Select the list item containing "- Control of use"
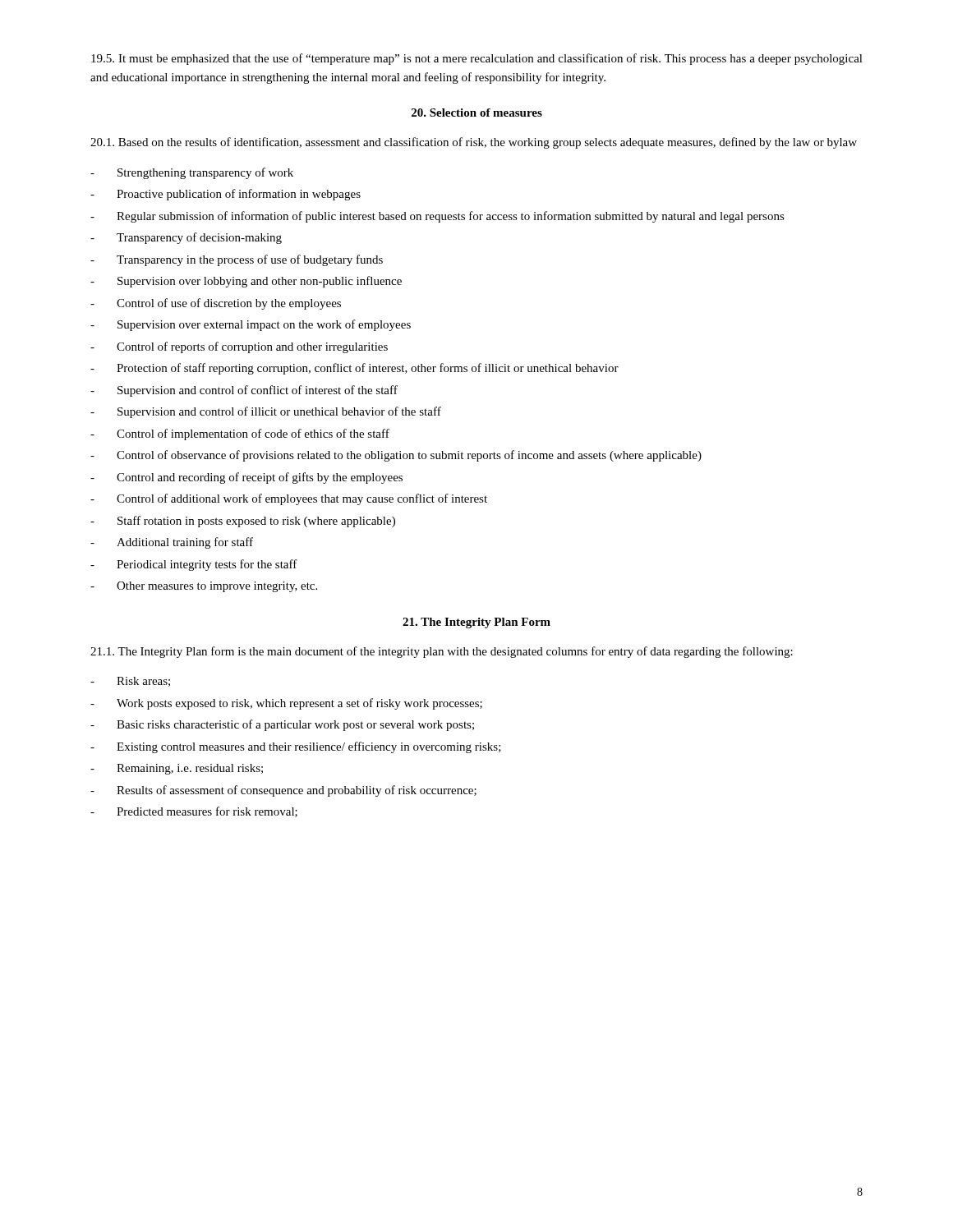Screen dimensions: 1232x953 [216, 304]
